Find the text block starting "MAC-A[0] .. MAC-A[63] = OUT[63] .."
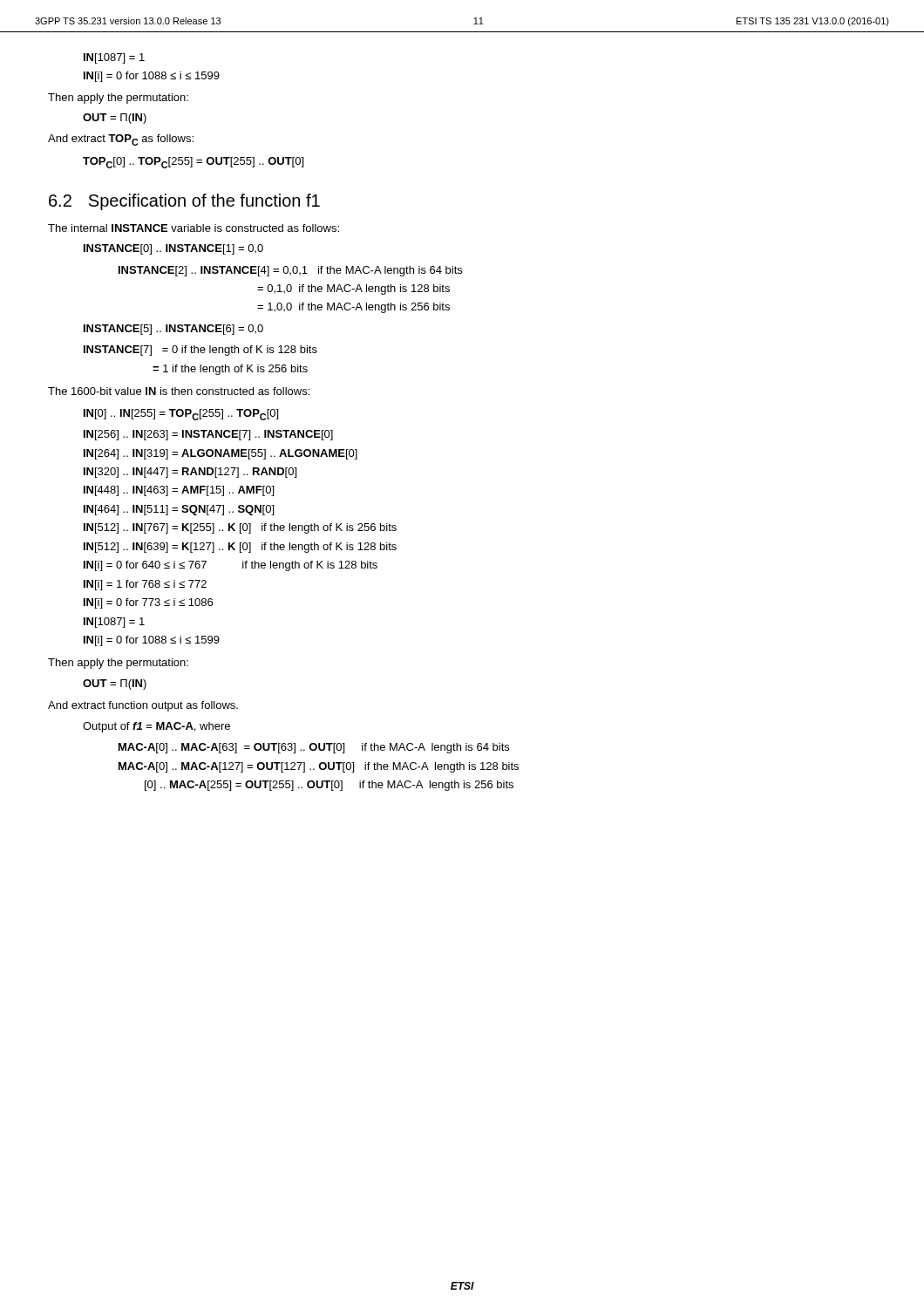 pyautogui.click(x=497, y=766)
